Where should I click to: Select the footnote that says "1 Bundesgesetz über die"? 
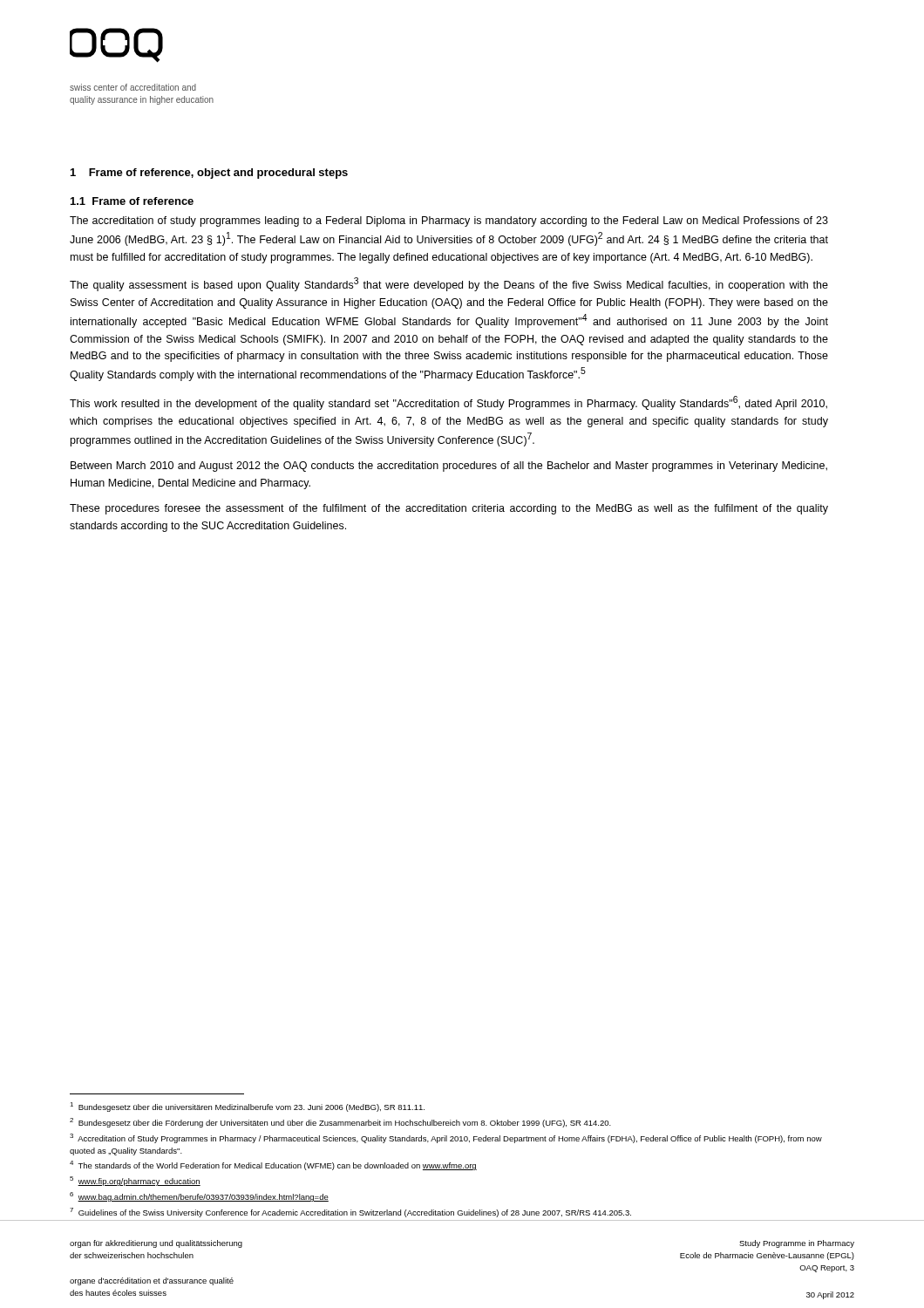tap(247, 1106)
